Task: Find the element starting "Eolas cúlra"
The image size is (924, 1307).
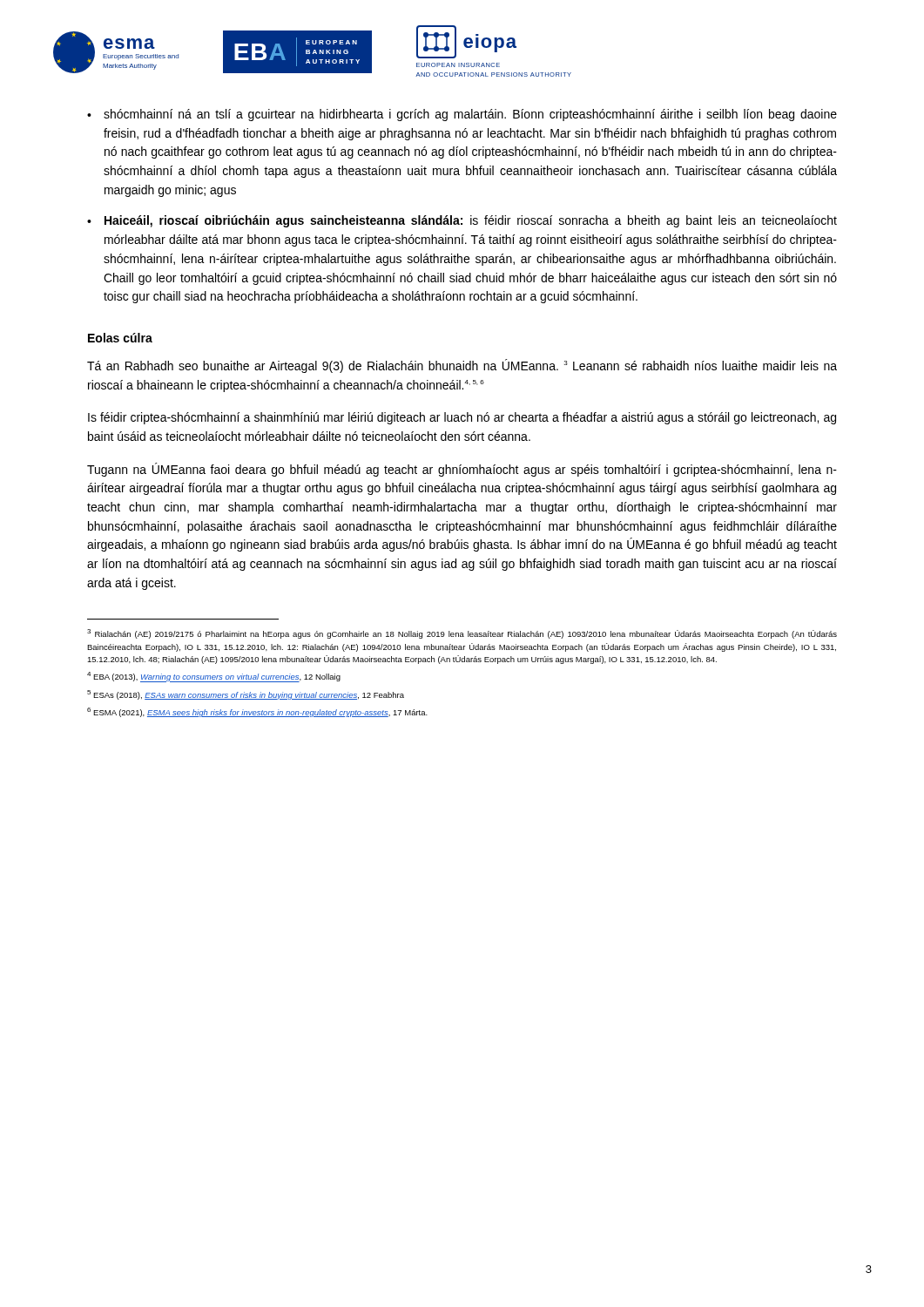Action: click(x=120, y=338)
